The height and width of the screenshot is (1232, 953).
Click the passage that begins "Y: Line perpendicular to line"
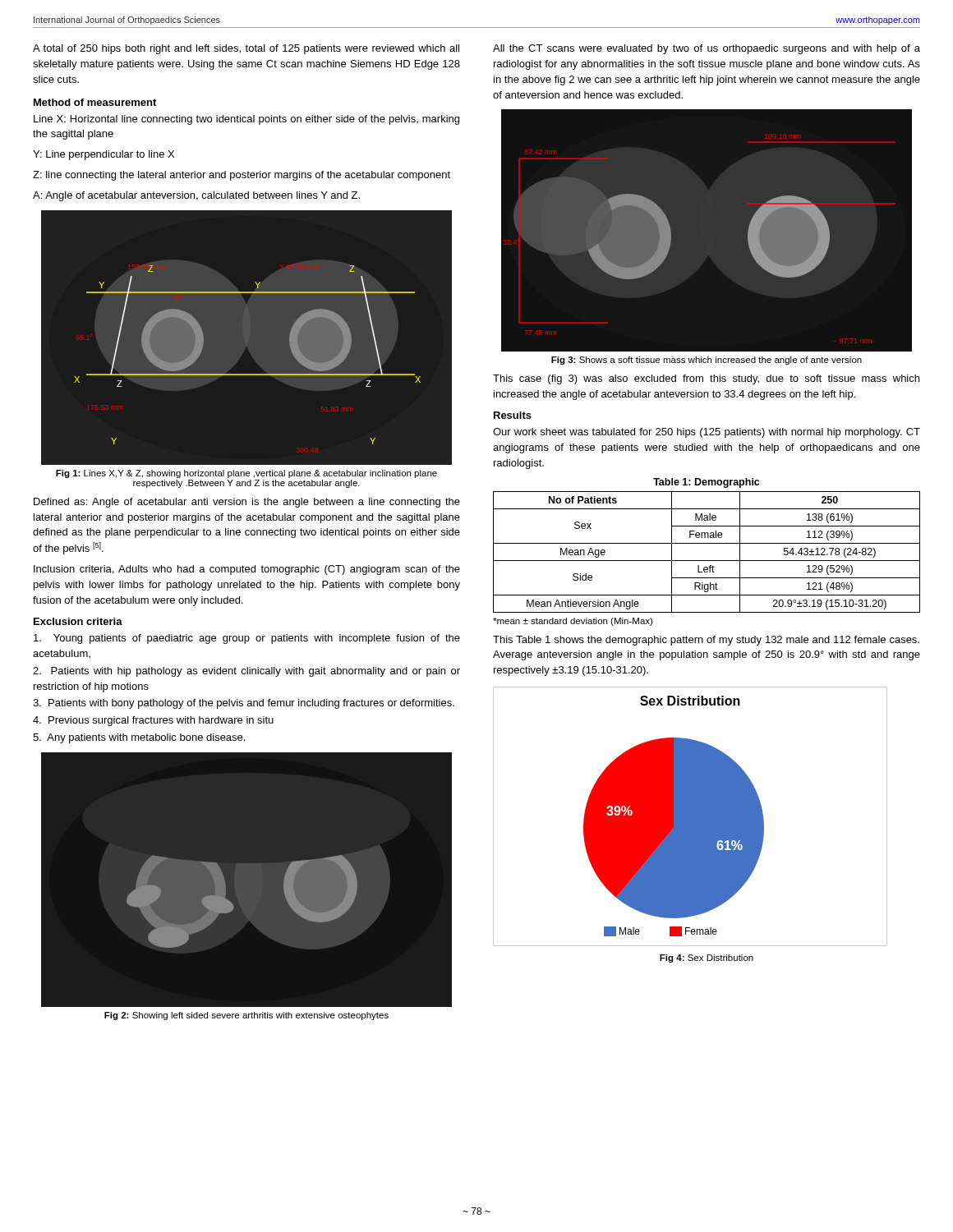[104, 155]
